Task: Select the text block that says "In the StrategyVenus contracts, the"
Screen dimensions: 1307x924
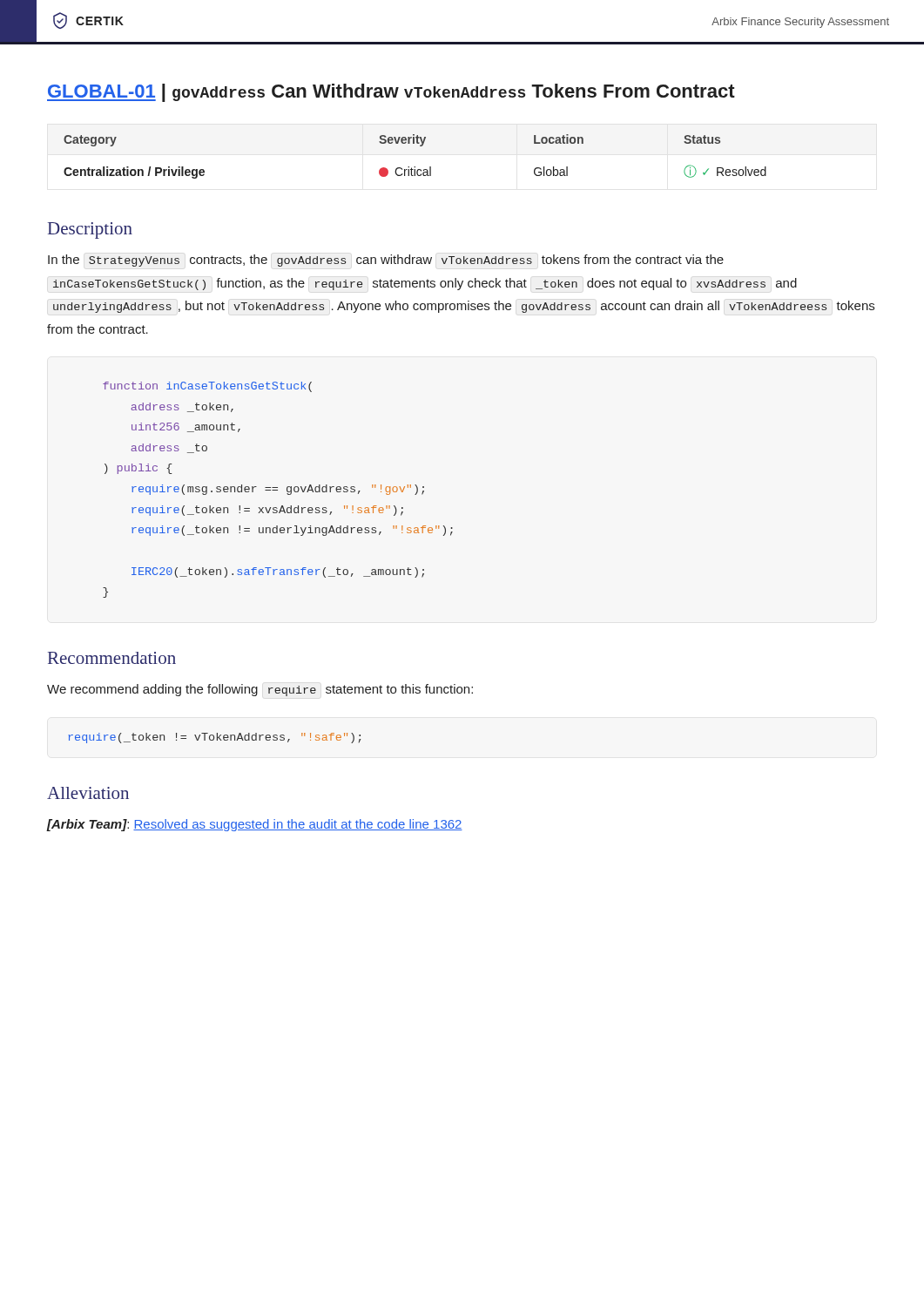Action: (x=461, y=294)
